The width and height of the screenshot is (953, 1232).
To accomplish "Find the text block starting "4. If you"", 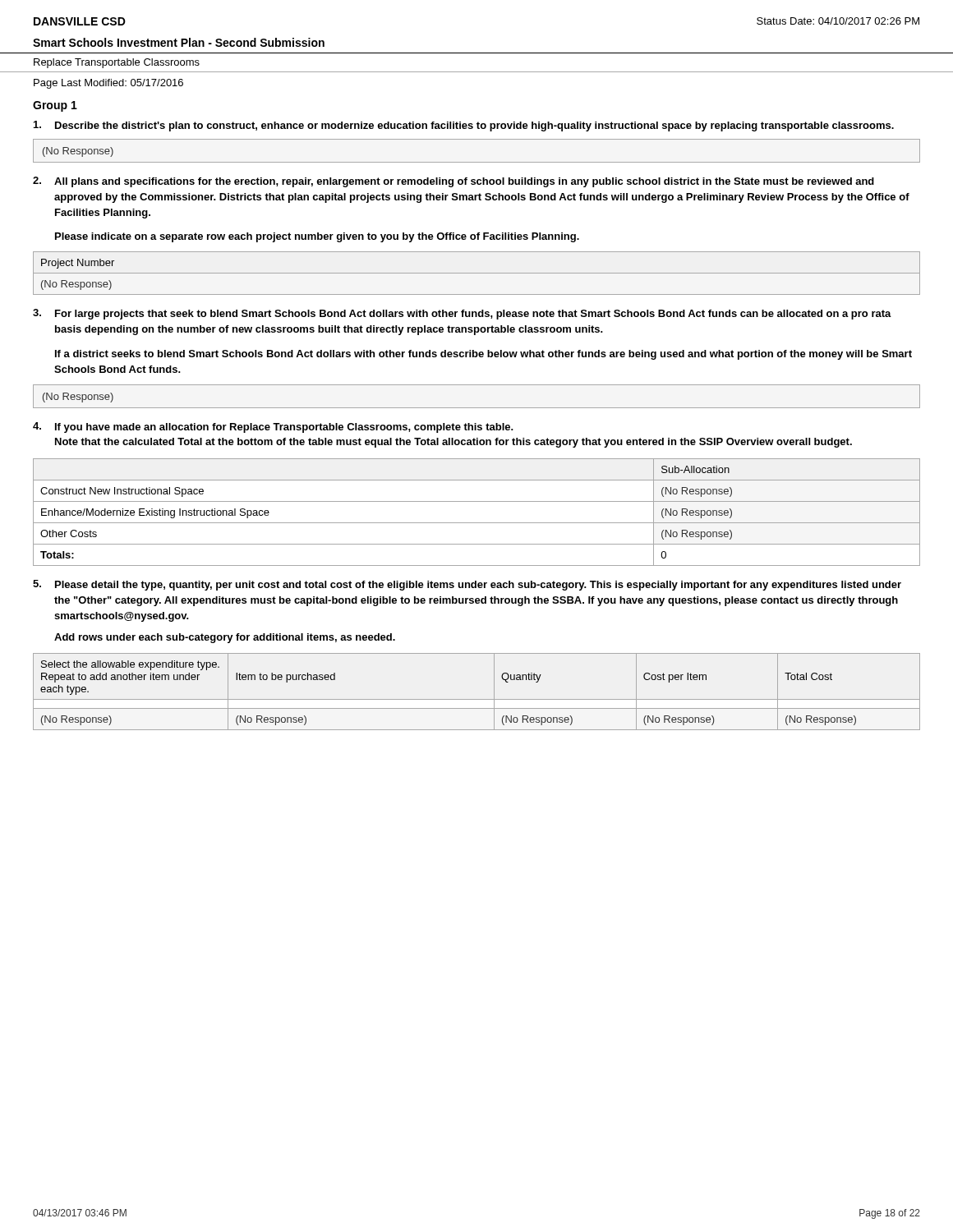I will [x=443, y=435].
